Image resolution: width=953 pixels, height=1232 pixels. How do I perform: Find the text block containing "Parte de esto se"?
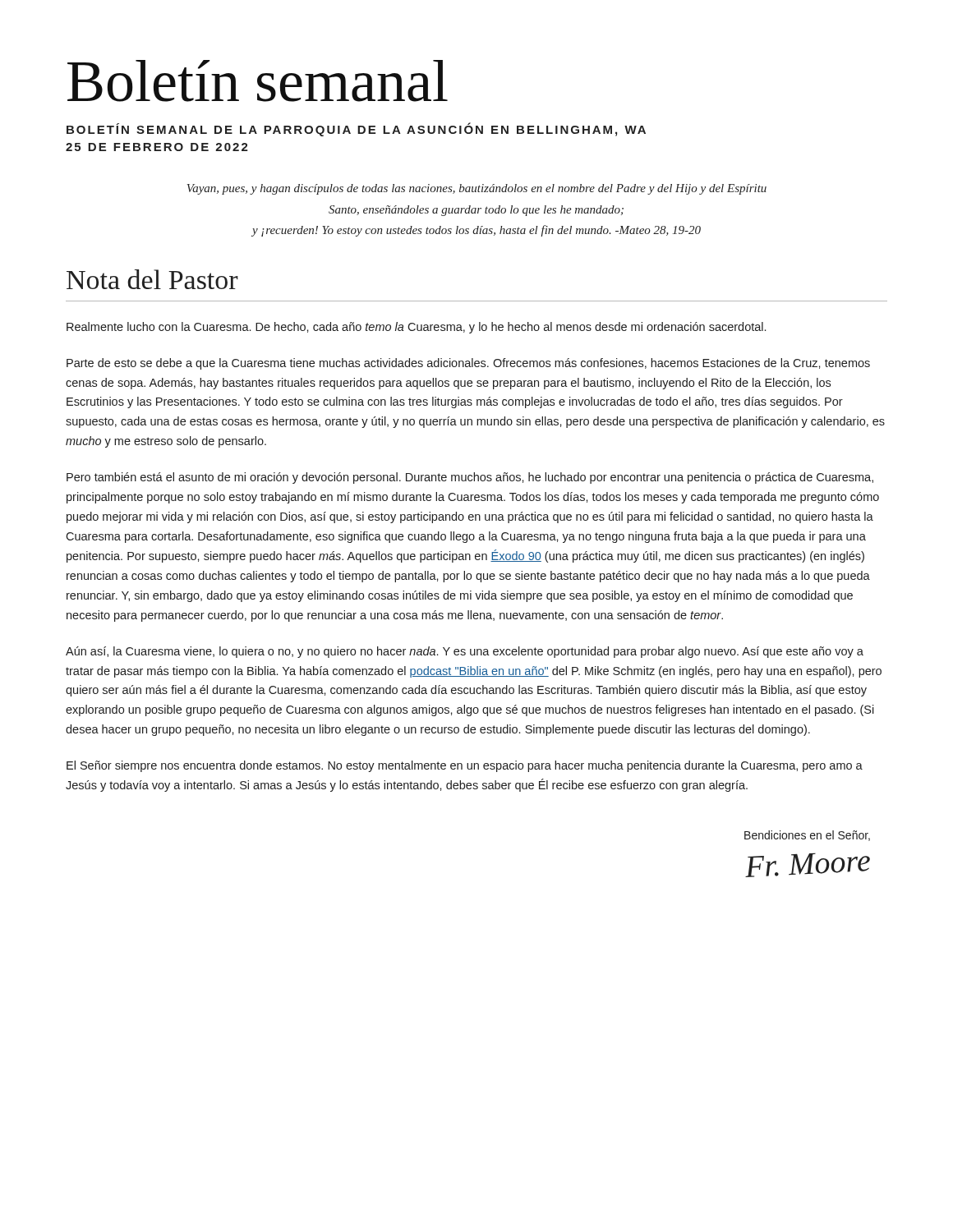click(475, 402)
